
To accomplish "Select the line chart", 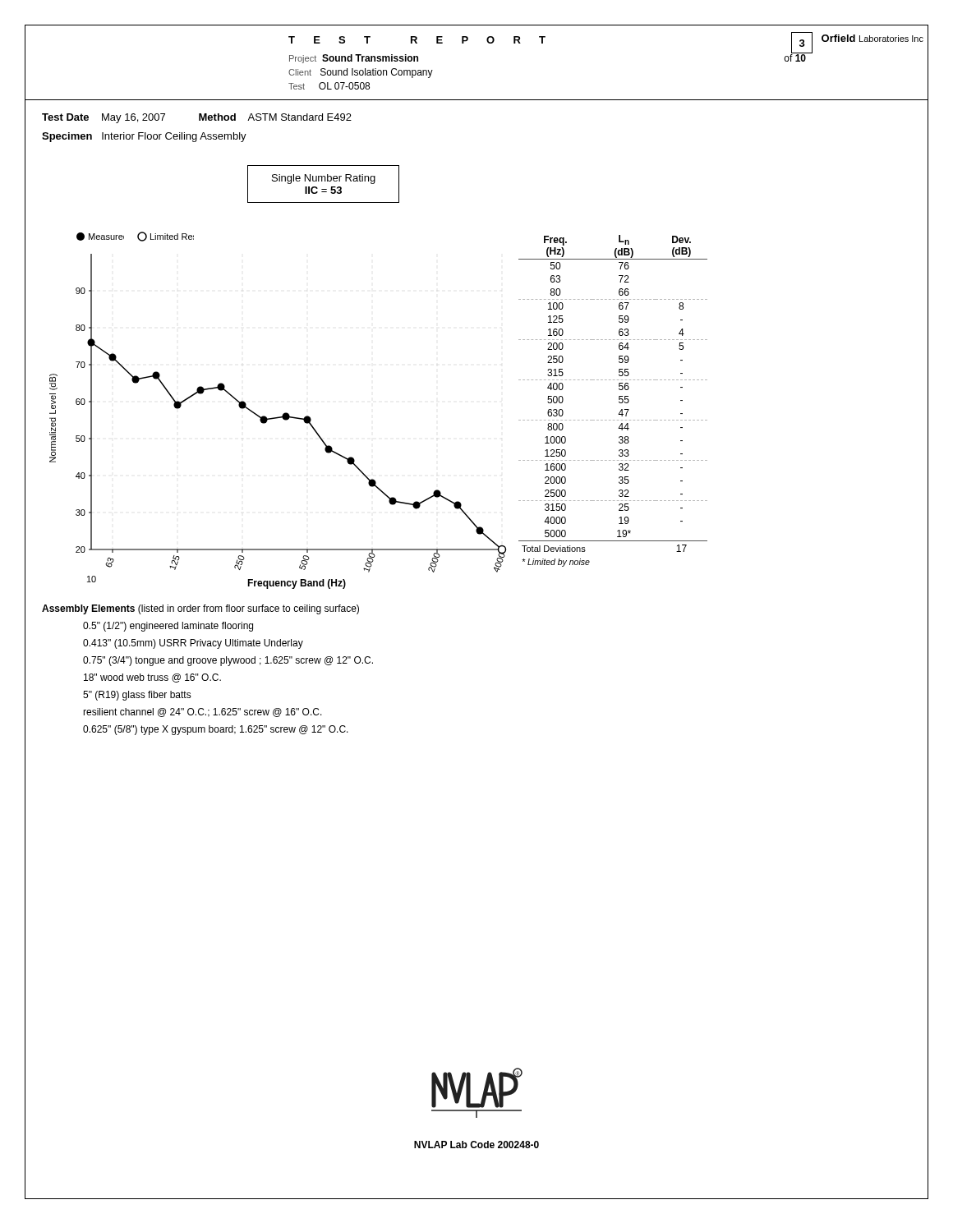I will click(280, 418).
